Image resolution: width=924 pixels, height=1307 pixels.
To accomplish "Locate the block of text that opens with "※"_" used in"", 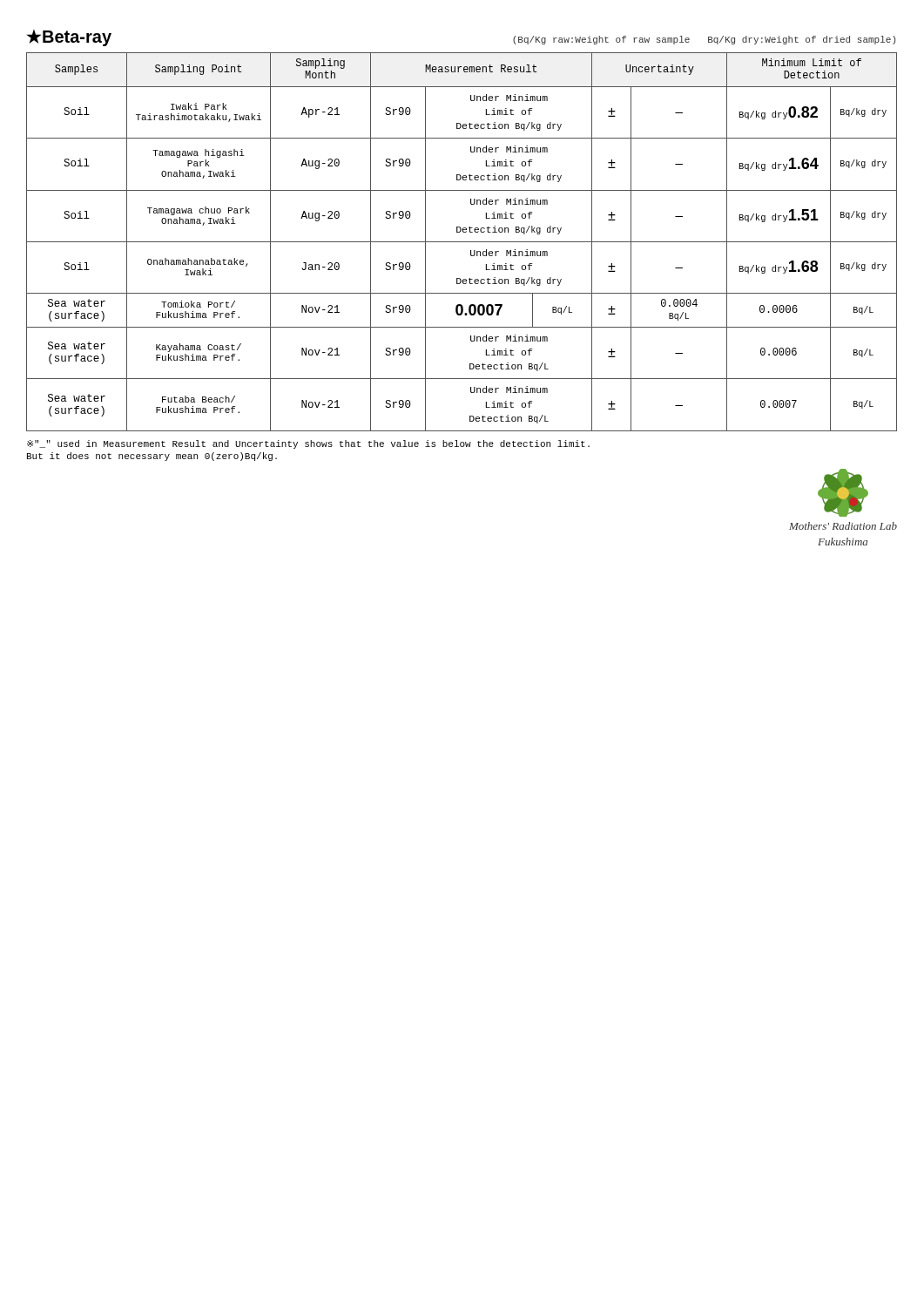I will [x=309, y=444].
